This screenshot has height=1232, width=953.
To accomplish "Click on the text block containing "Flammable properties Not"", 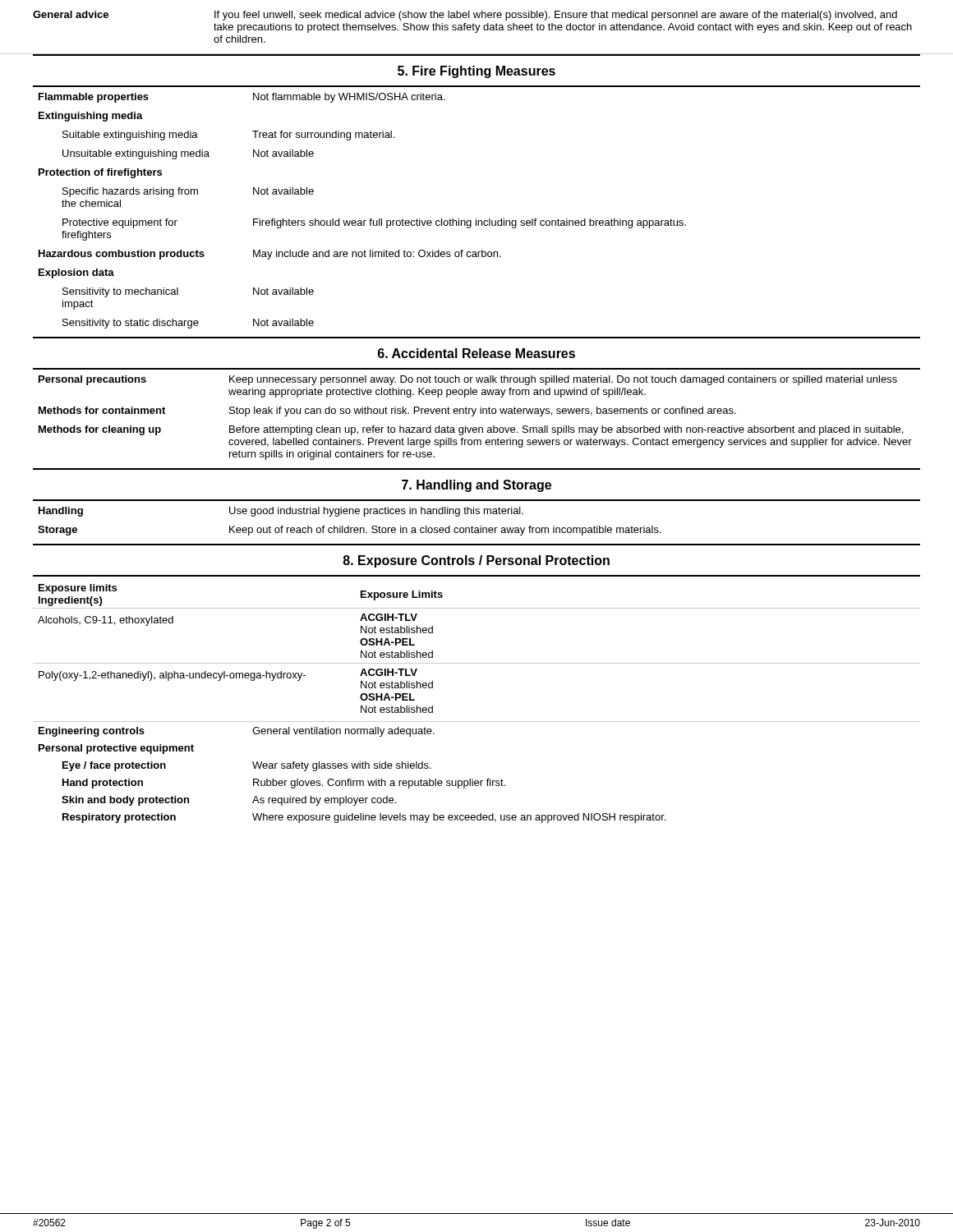I will 476,97.
